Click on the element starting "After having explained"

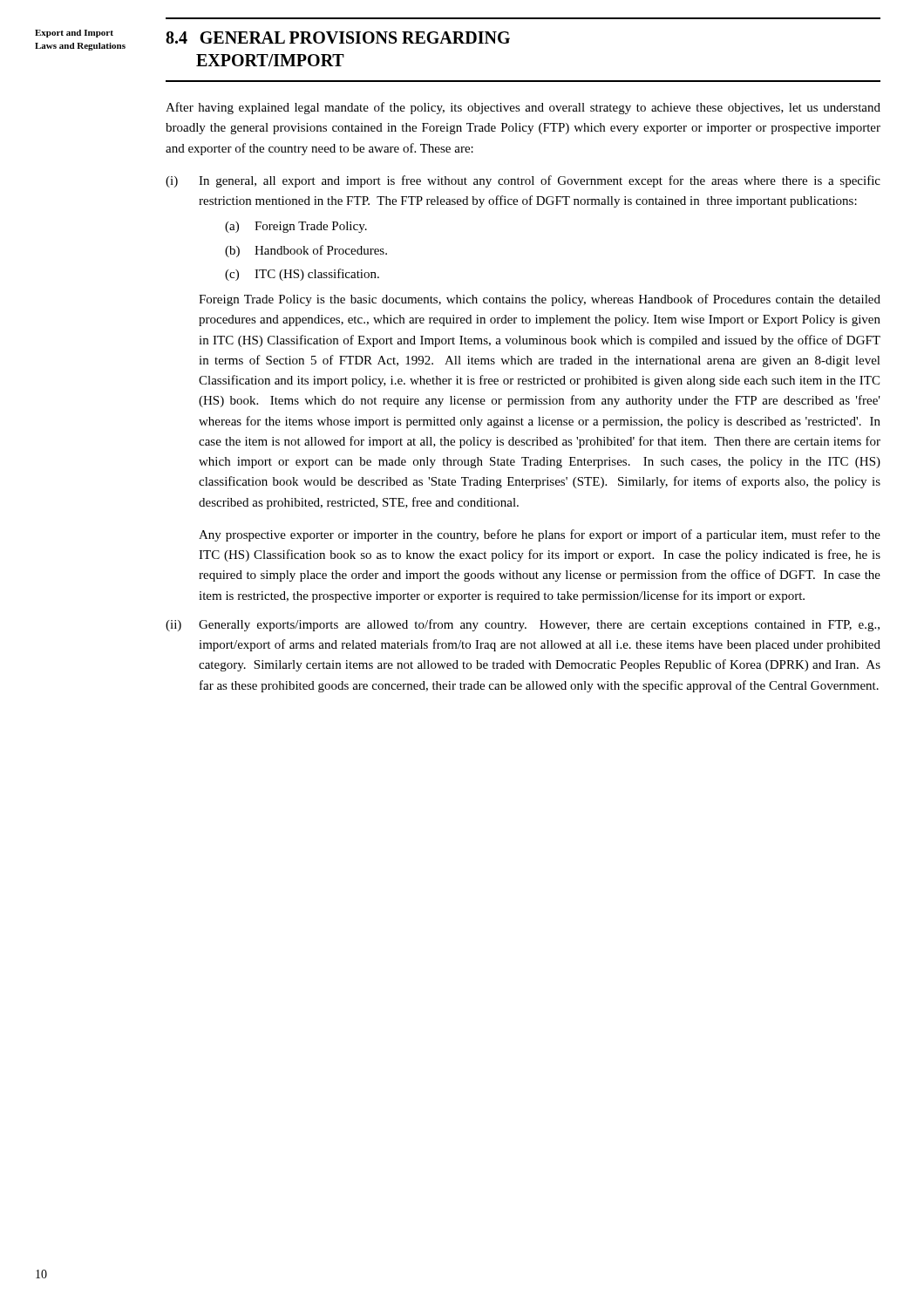coord(523,128)
